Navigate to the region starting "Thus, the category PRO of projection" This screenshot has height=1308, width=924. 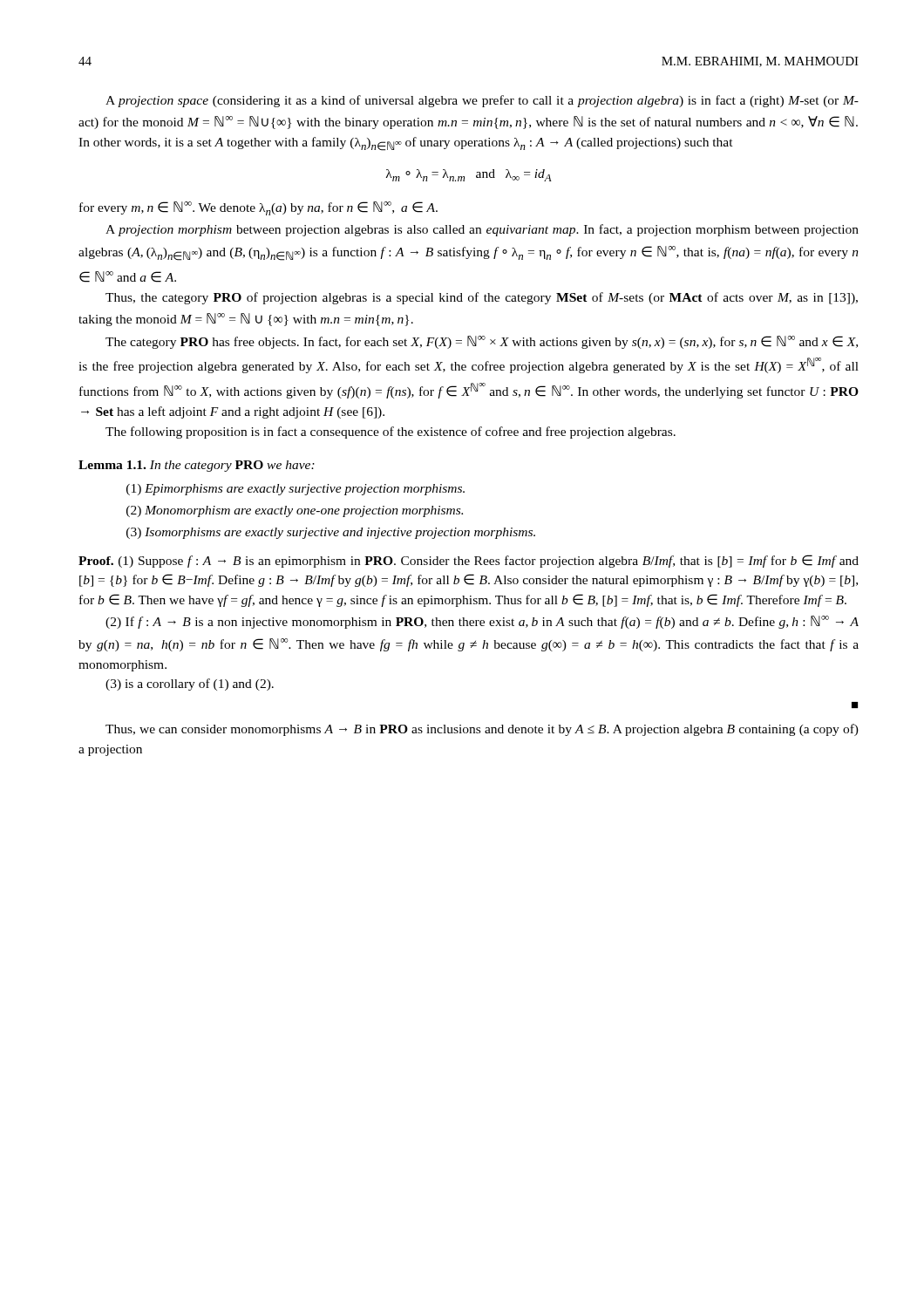point(469,308)
